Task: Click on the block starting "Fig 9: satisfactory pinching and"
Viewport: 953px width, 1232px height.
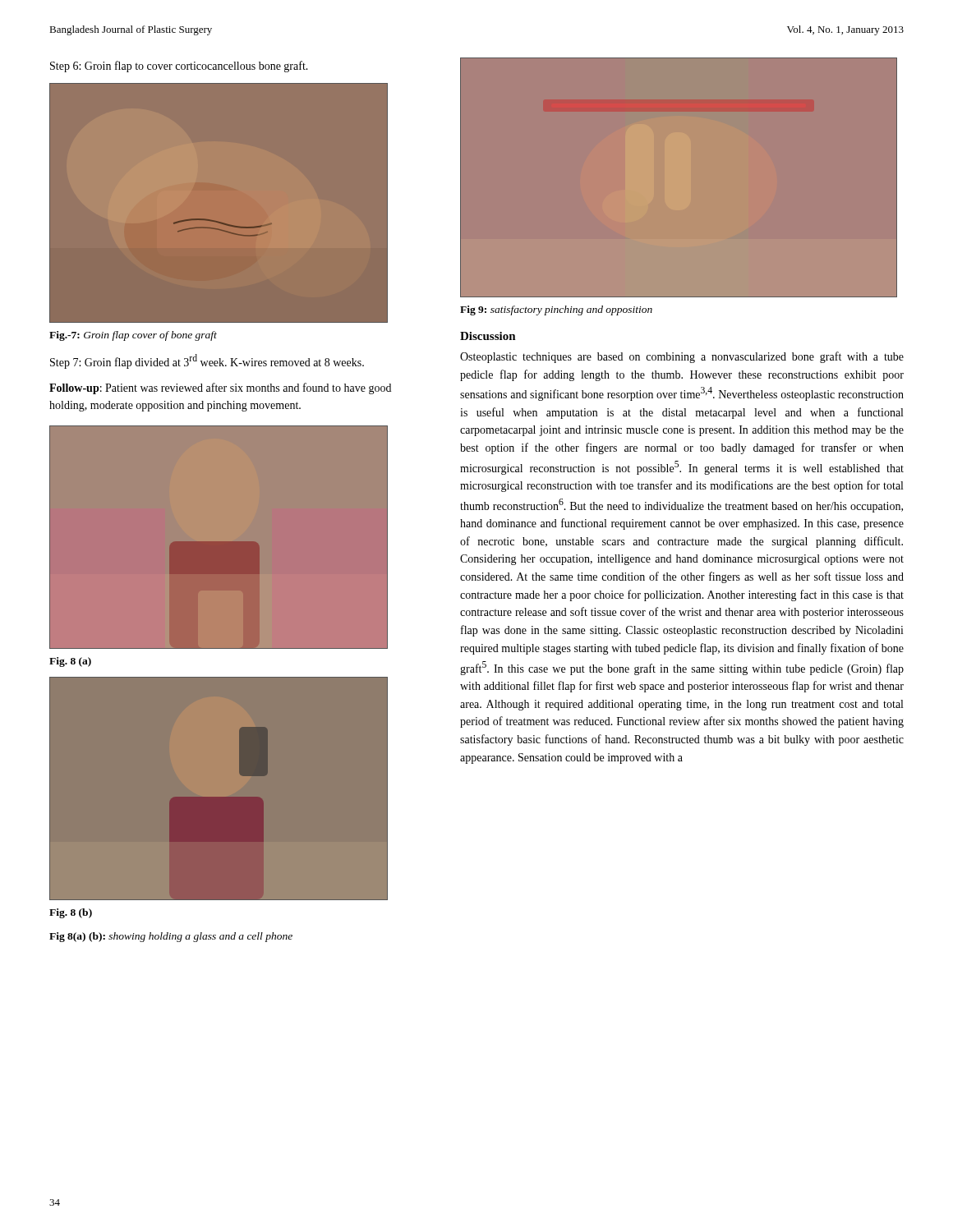Action: tap(556, 309)
